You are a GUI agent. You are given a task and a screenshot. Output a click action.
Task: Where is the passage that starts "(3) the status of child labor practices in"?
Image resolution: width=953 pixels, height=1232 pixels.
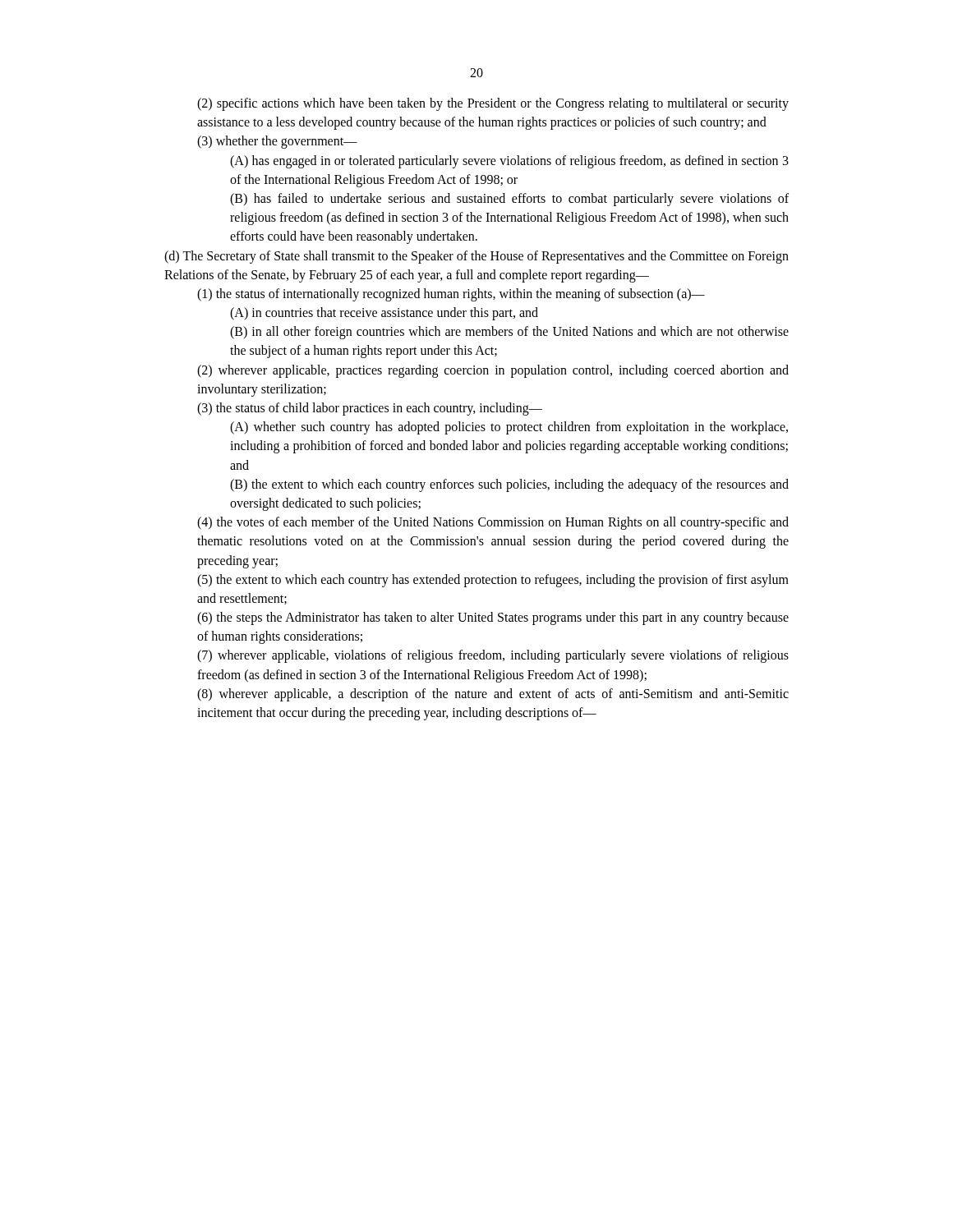point(493,408)
